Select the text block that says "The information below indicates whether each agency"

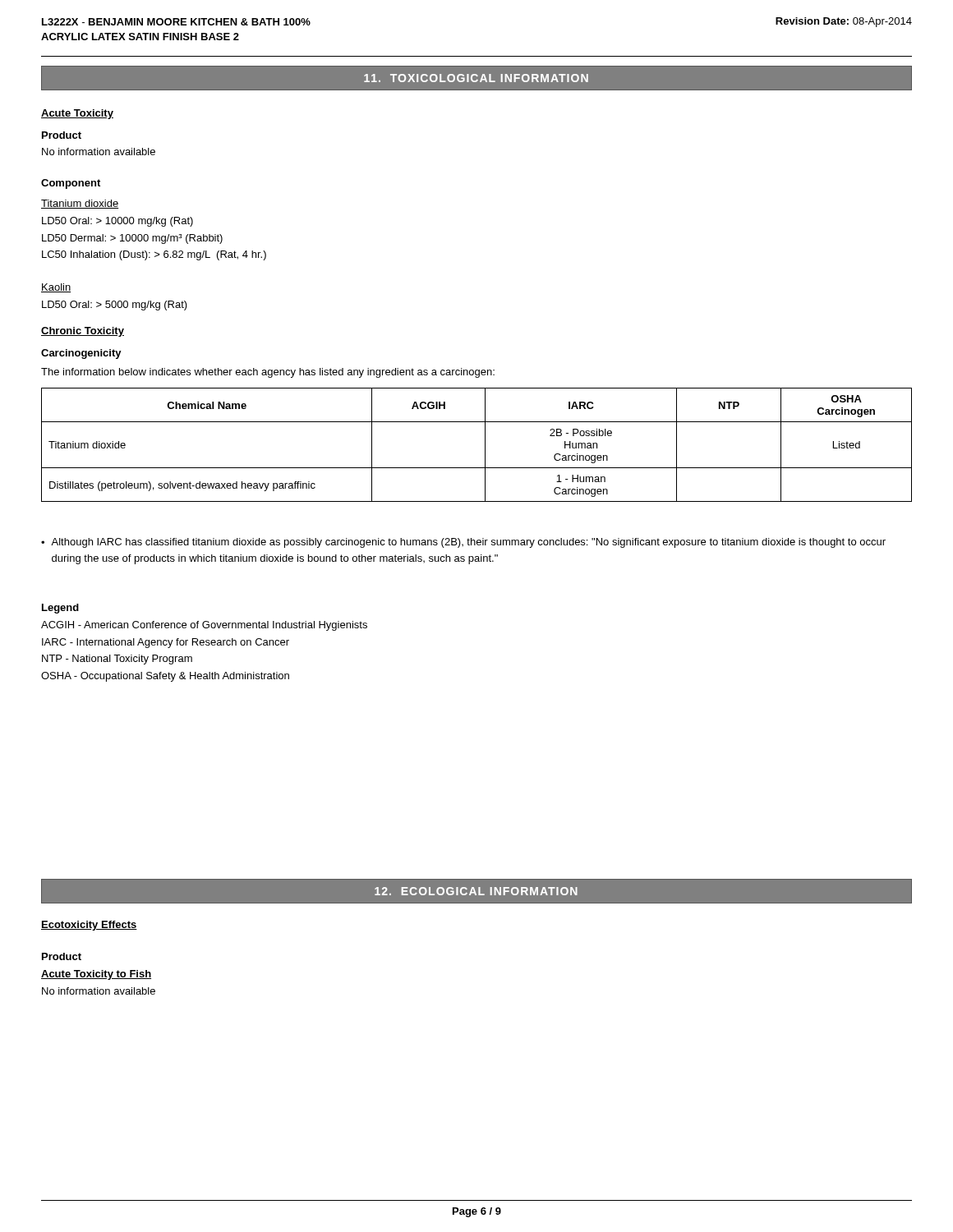[268, 372]
